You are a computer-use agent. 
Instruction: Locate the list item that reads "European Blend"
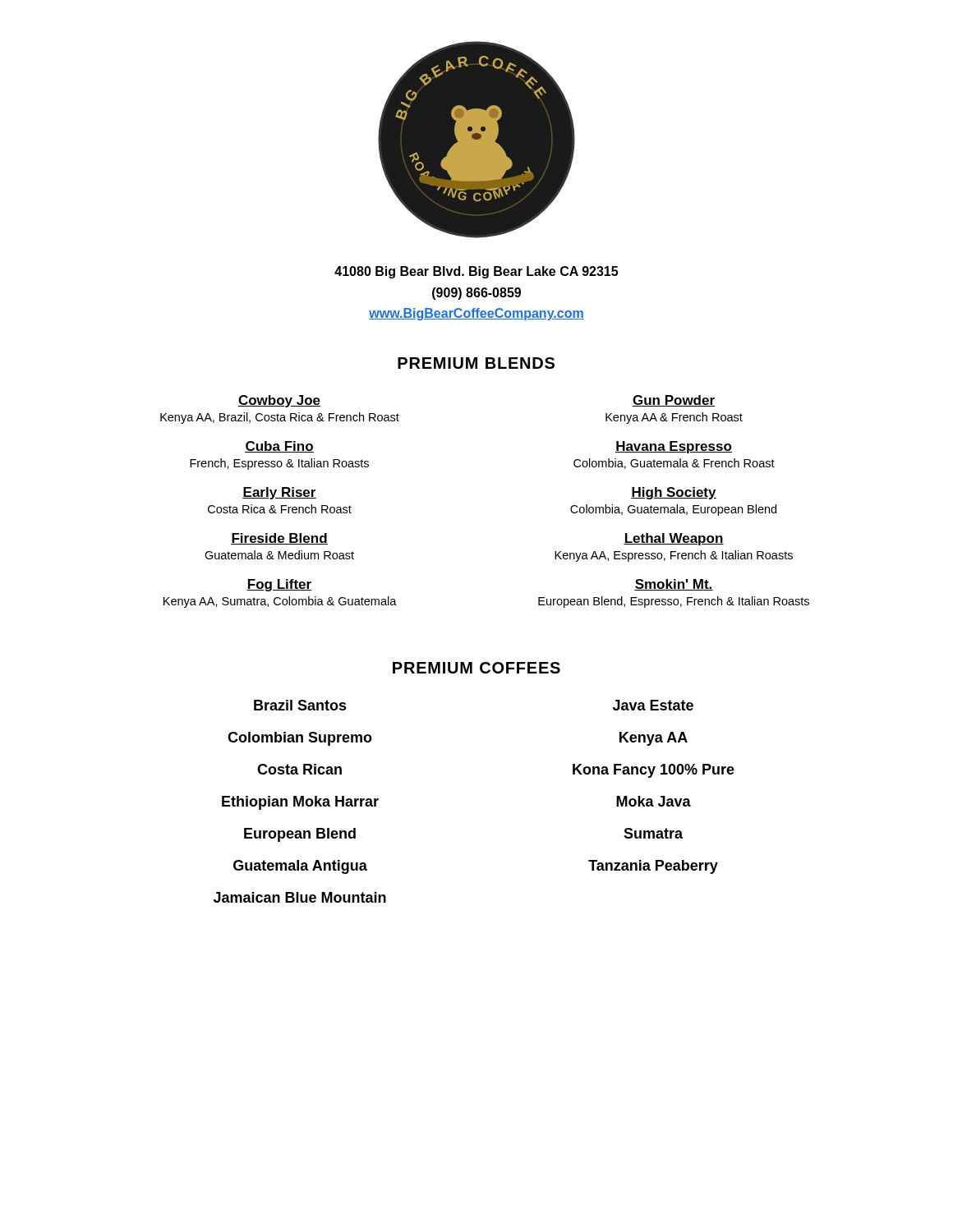(x=300, y=834)
